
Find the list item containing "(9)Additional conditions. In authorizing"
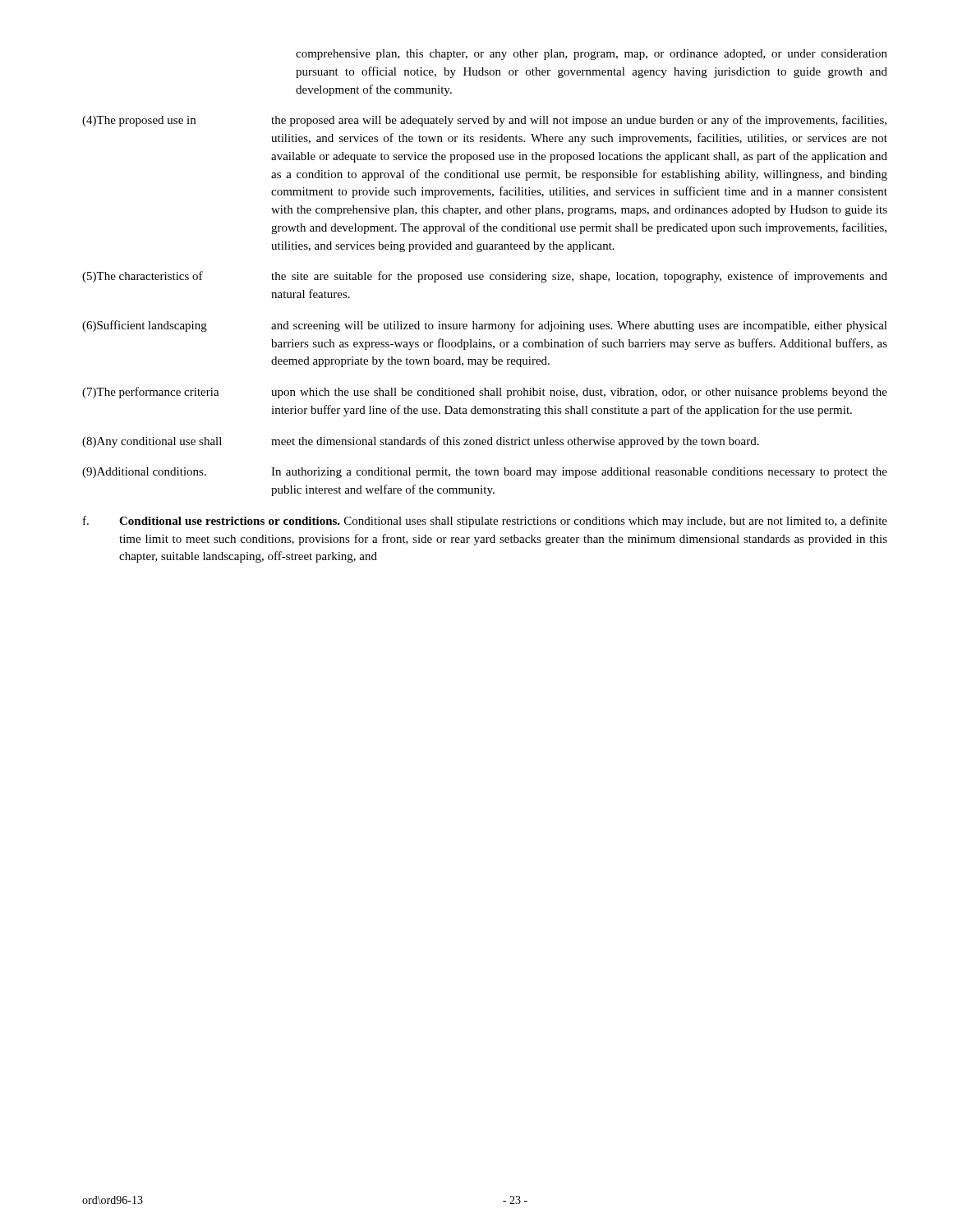coord(485,481)
